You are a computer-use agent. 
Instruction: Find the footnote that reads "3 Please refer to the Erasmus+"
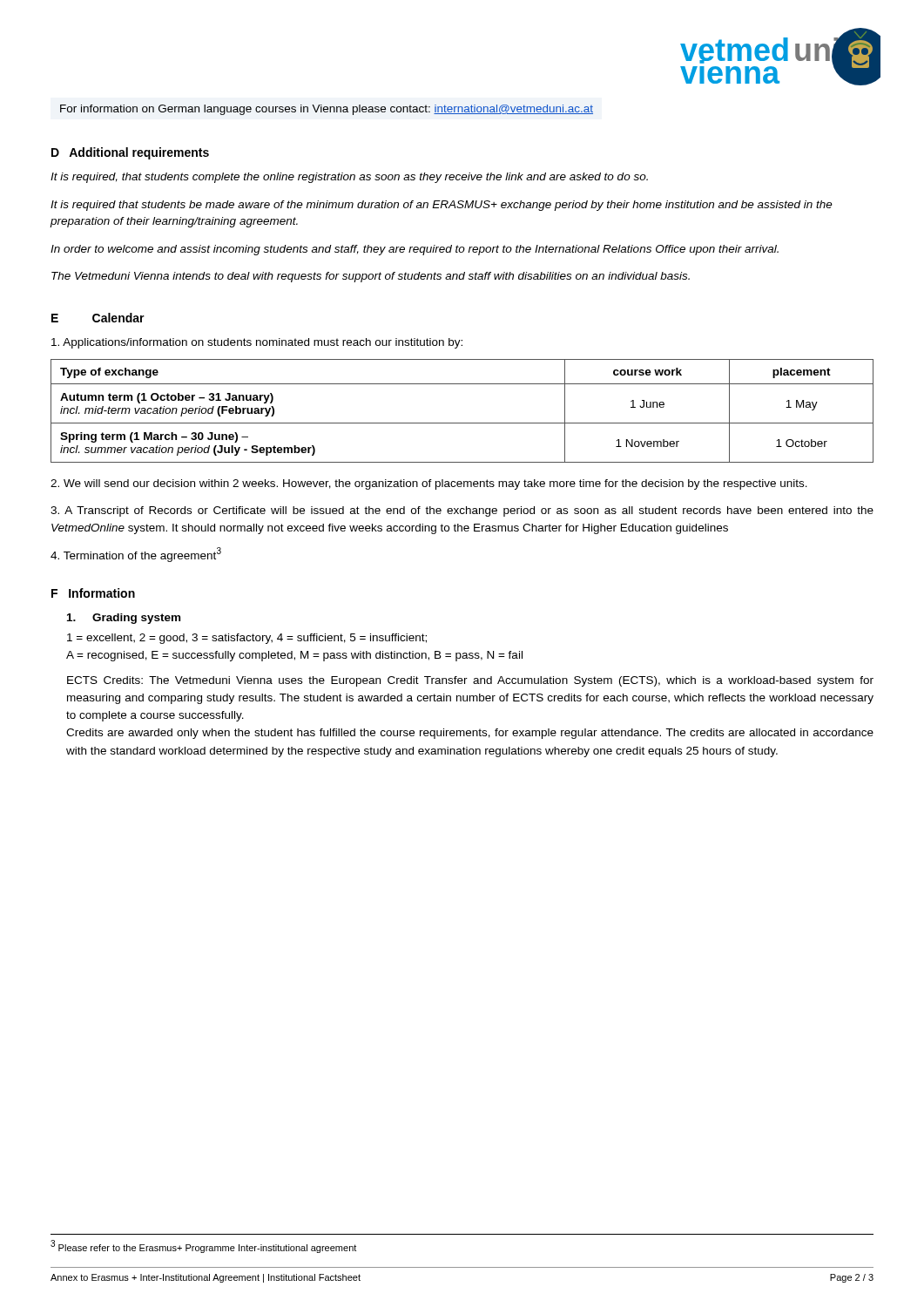[203, 1246]
